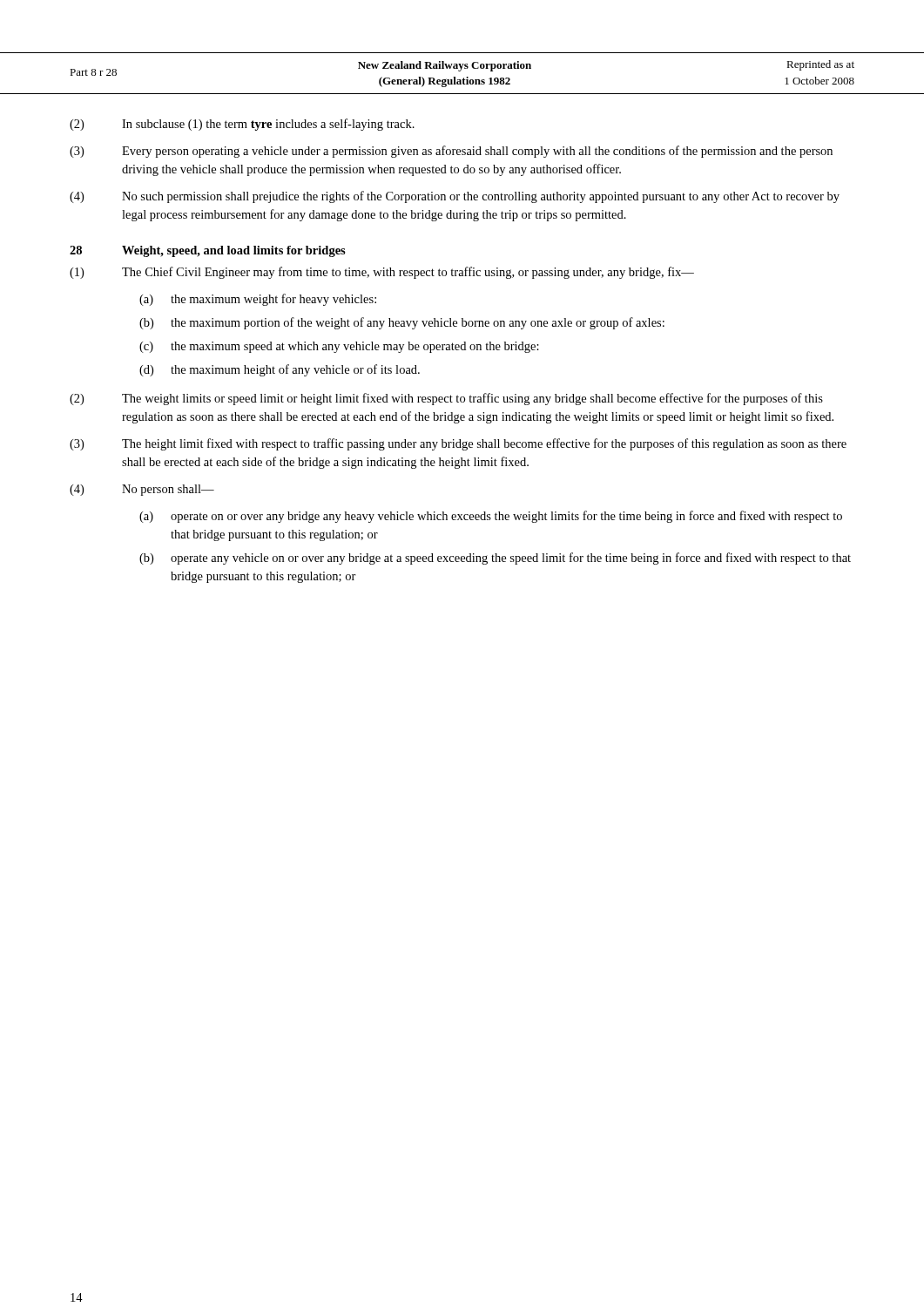Locate the block of text that opens with "(3) The height limit fixed with respect"
The height and width of the screenshot is (1307, 924).
pyautogui.click(x=462, y=453)
